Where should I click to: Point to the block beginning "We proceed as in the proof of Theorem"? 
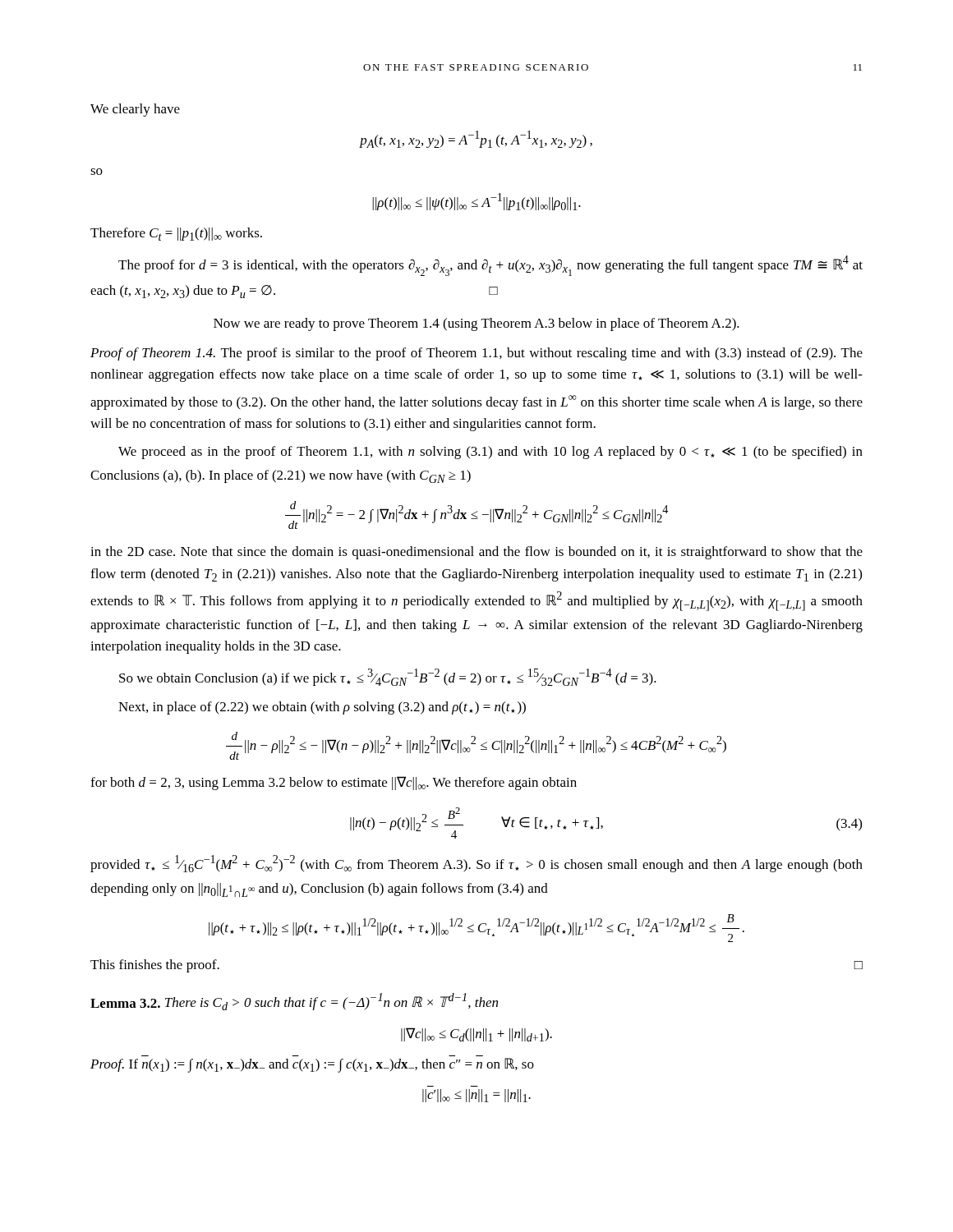click(476, 465)
